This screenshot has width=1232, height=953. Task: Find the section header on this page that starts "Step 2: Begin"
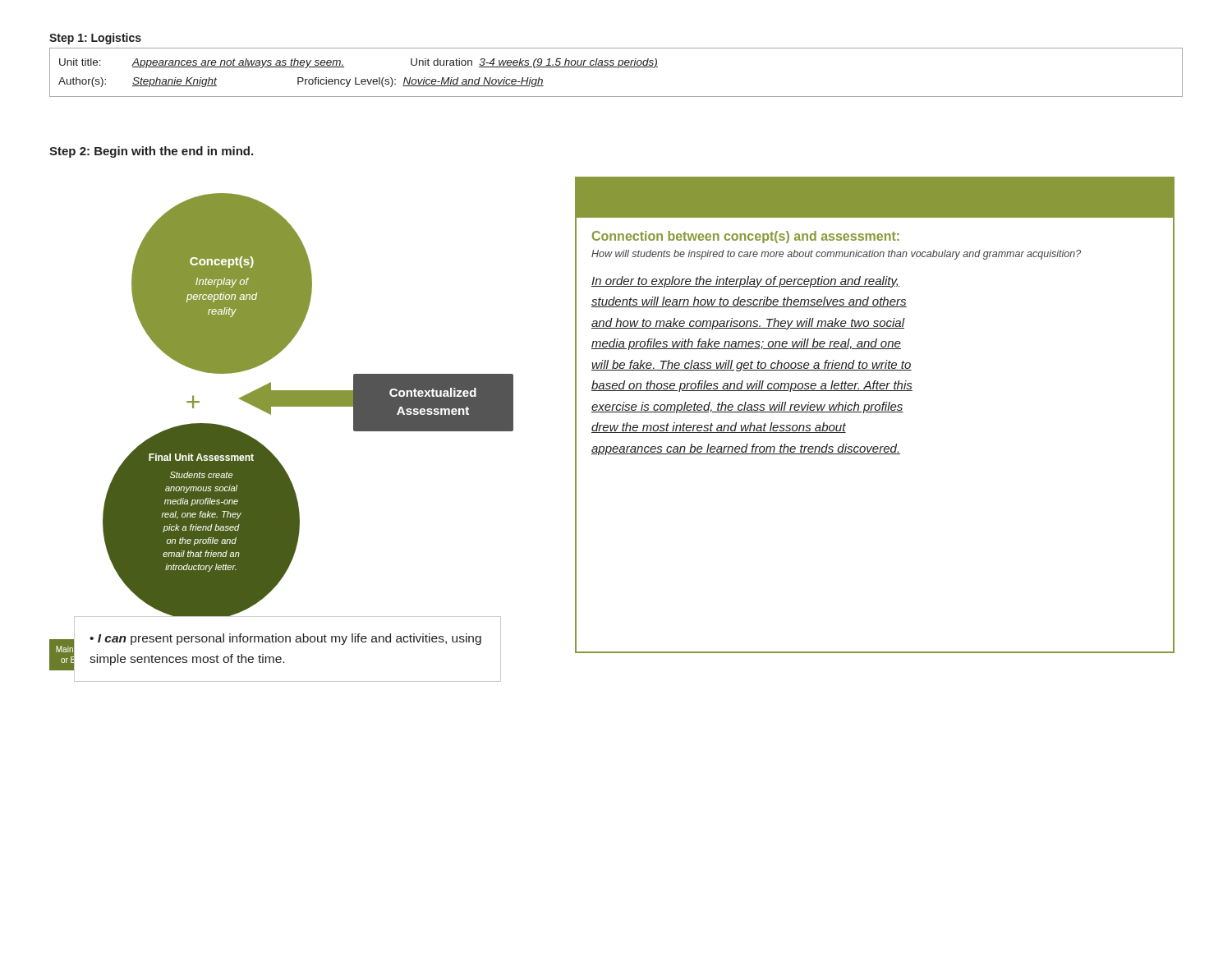click(152, 151)
